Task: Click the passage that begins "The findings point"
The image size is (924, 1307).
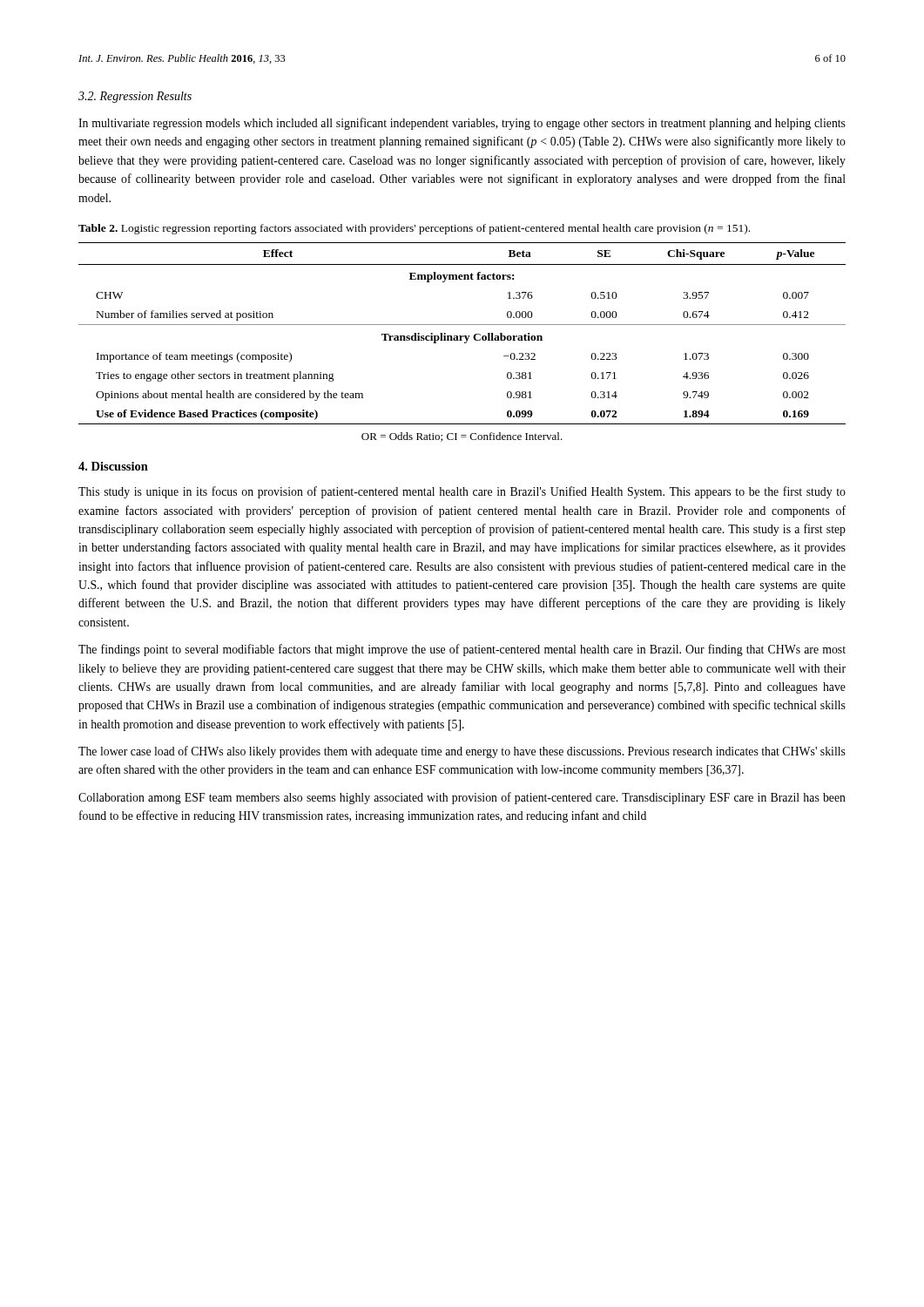Action: tap(462, 687)
